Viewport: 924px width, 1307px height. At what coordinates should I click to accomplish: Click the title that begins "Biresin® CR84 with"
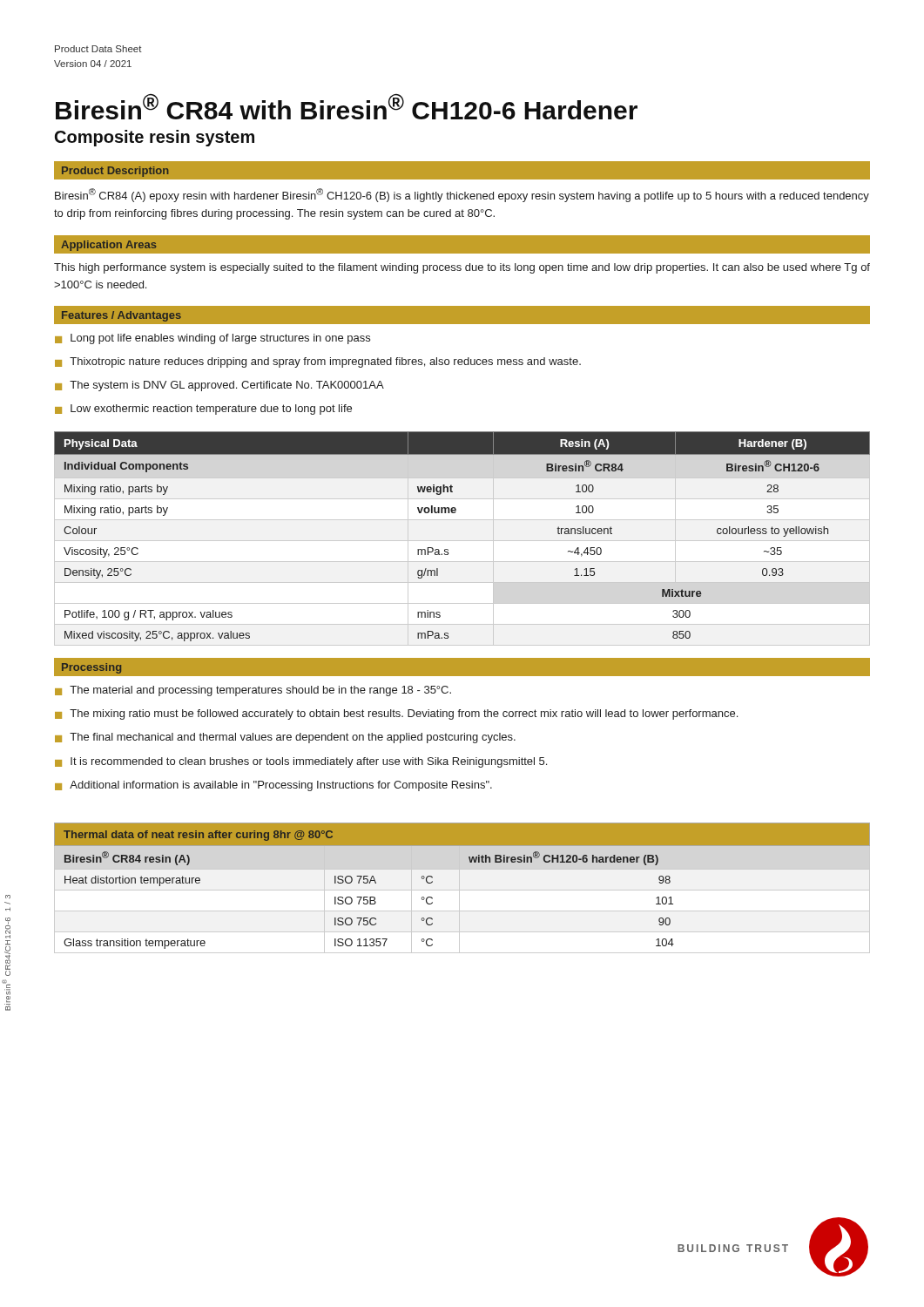coord(346,107)
